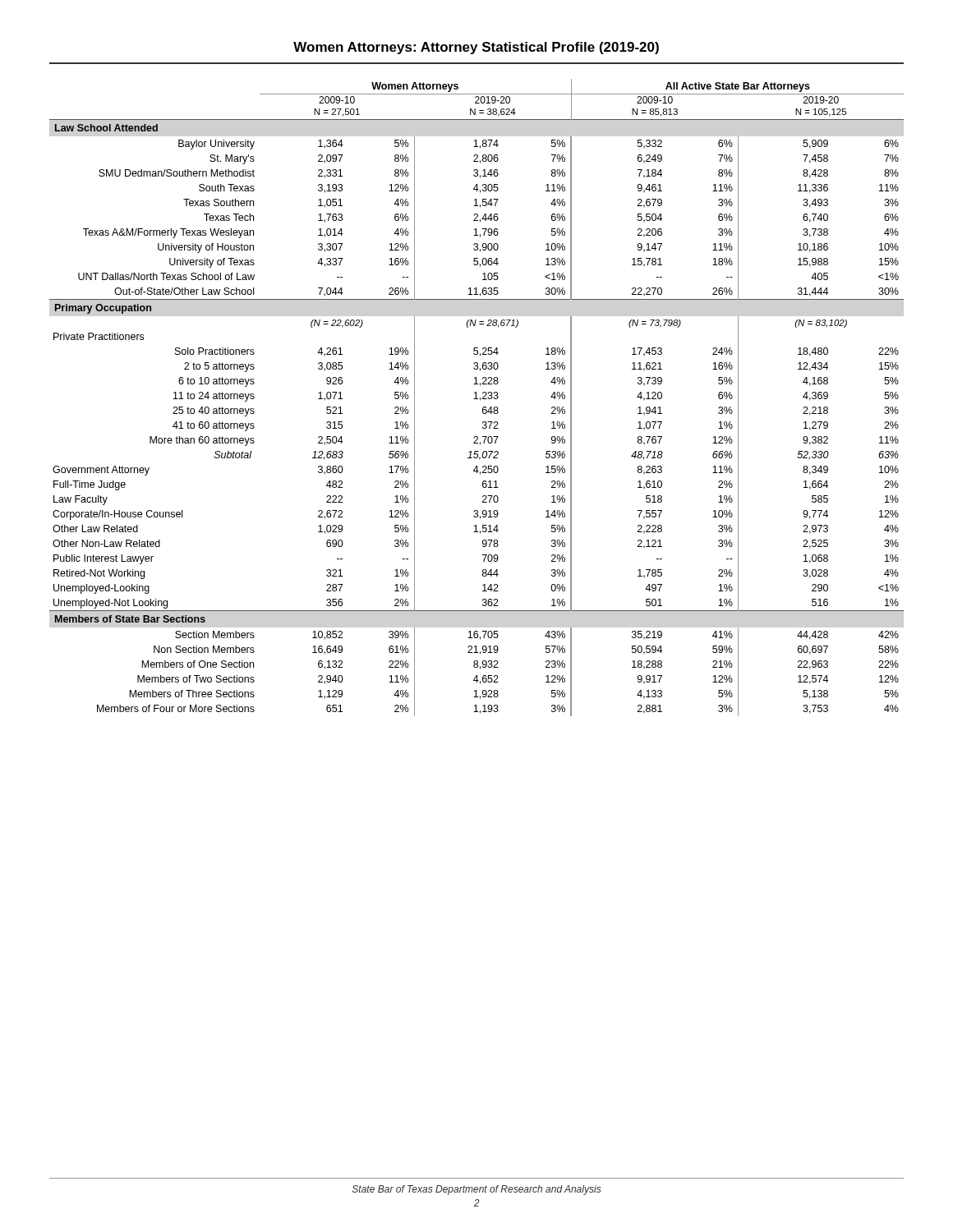Screen dimensions: 1232x953
Task: Select the table that reads "Members of Three Sections"
Action: pyautogui.click(x=476, y=398)
